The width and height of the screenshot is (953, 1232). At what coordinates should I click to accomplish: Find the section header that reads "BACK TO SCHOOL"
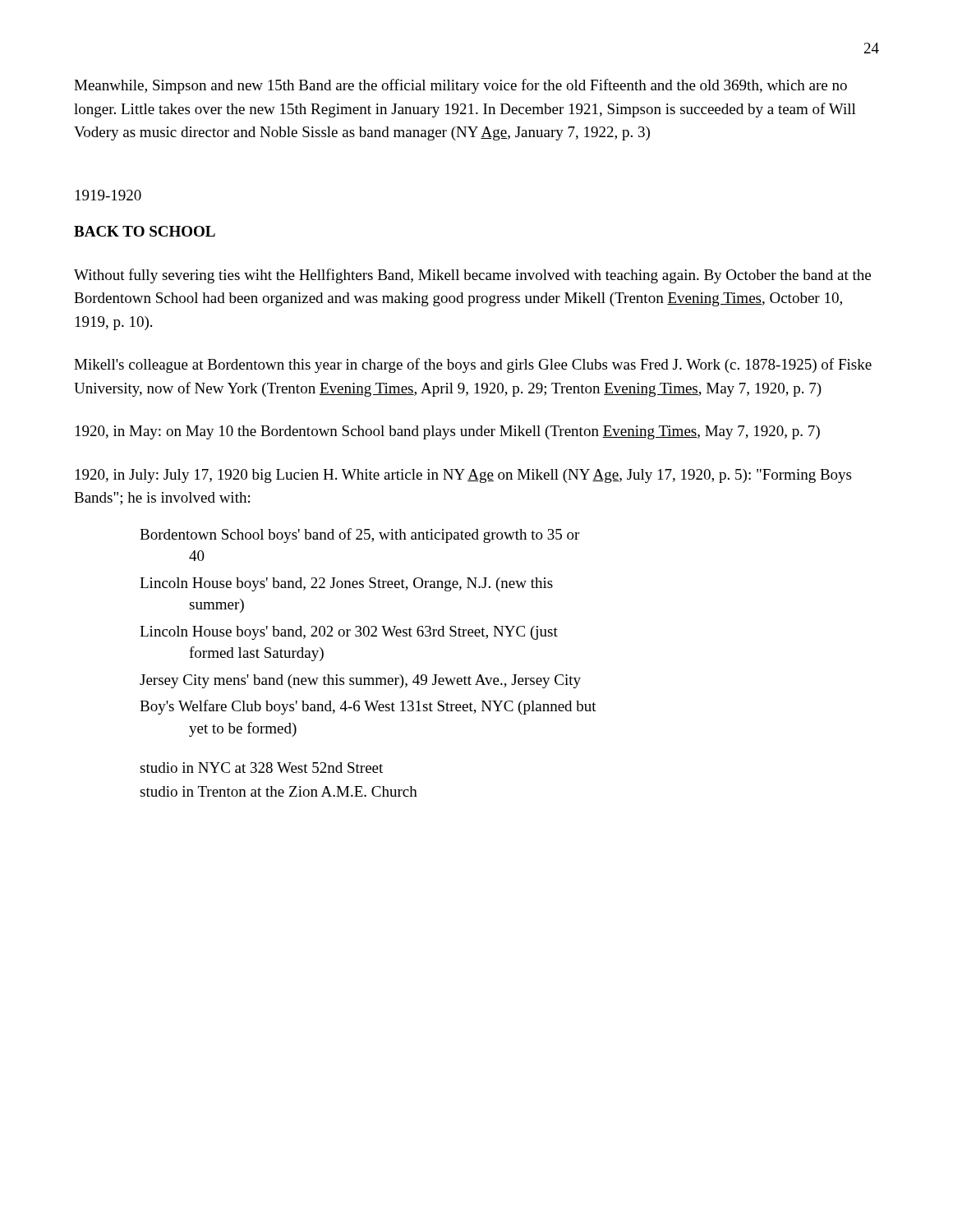[145, 231]
